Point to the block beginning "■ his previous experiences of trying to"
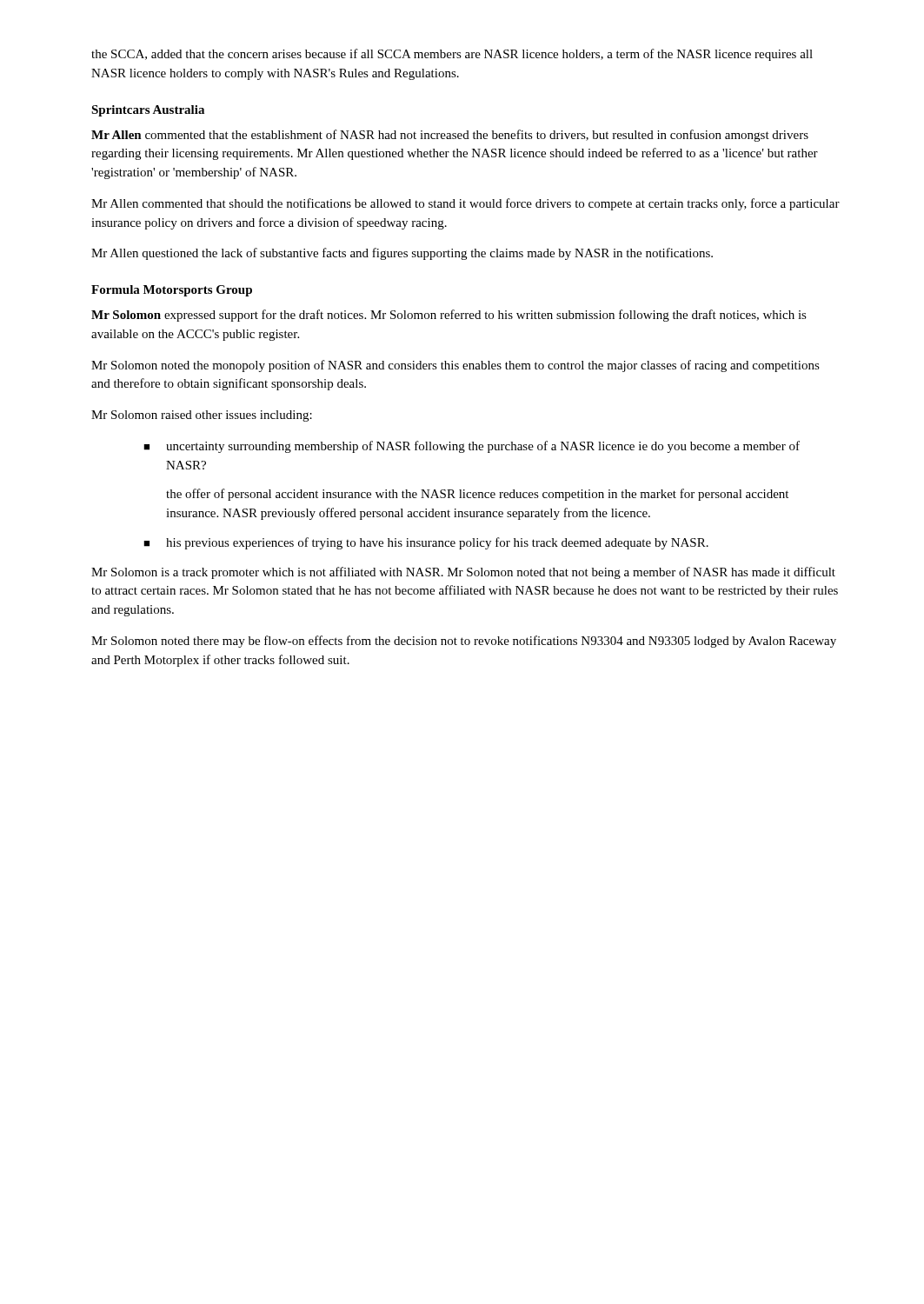The width and height of the screenshot is (924, 1304). 492,543
